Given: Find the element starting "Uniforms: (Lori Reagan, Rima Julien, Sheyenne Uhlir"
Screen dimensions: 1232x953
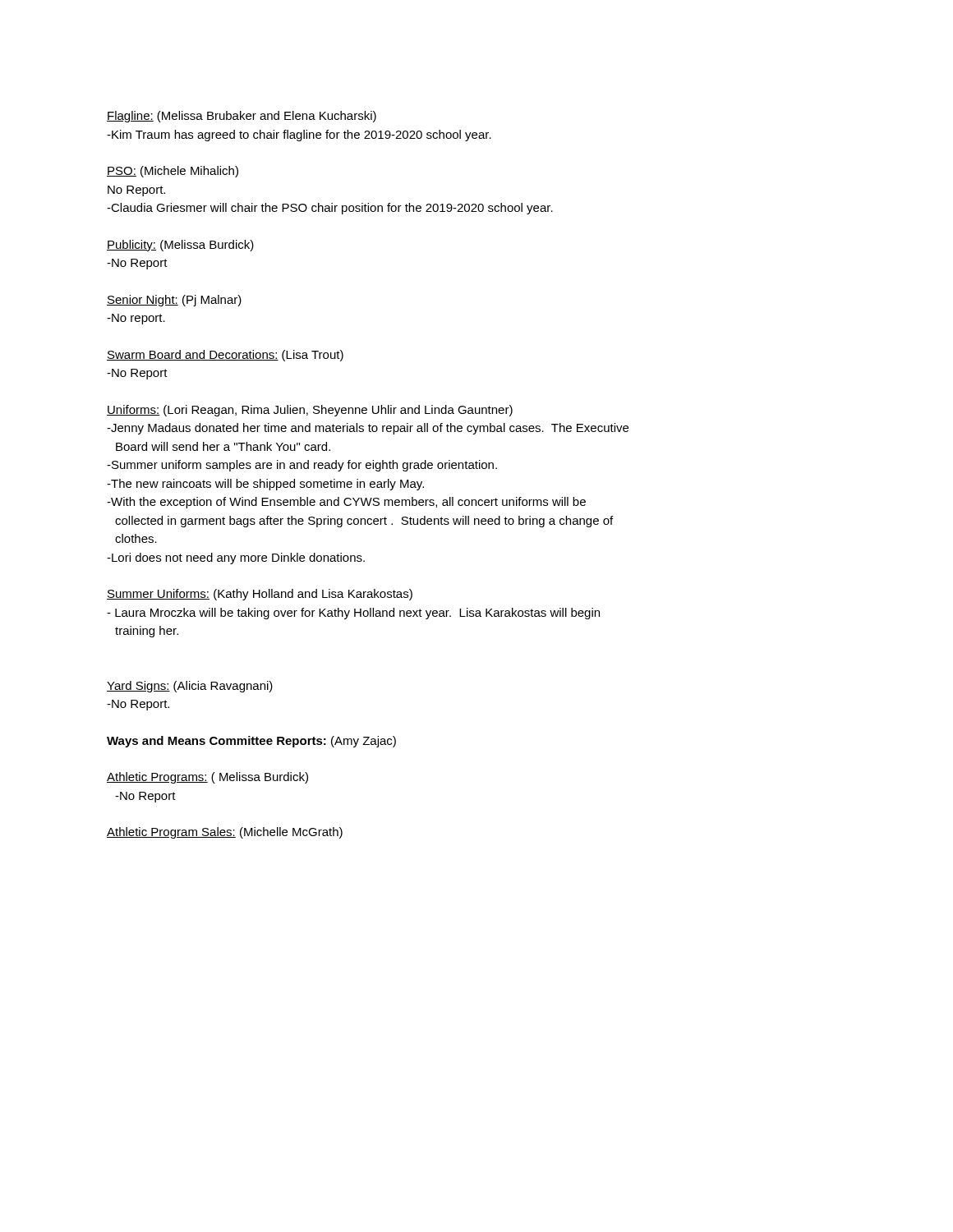Looking at the screenshot, I should click(x=310, y=411).
